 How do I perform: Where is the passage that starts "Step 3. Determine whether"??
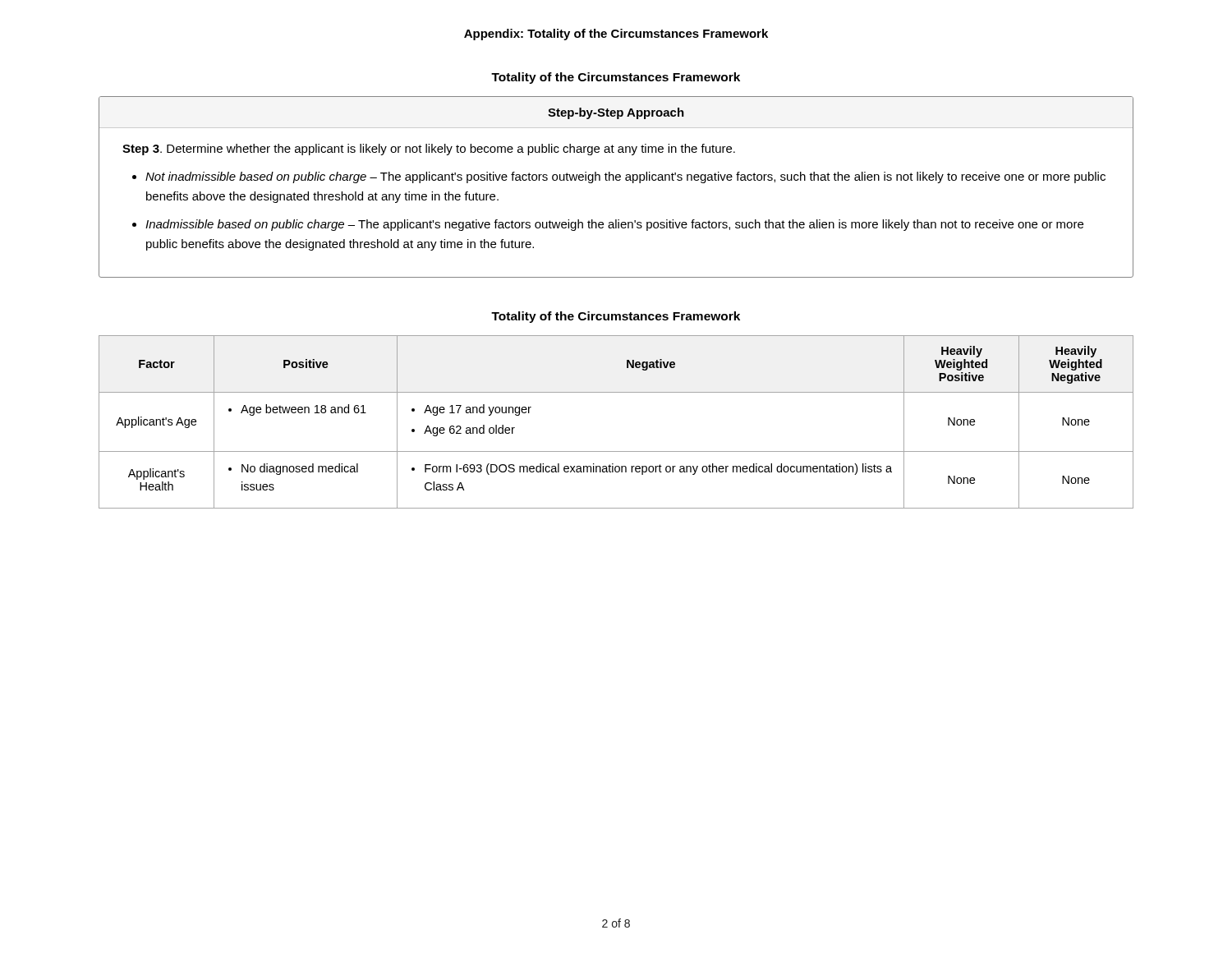[x=429, y=148]
